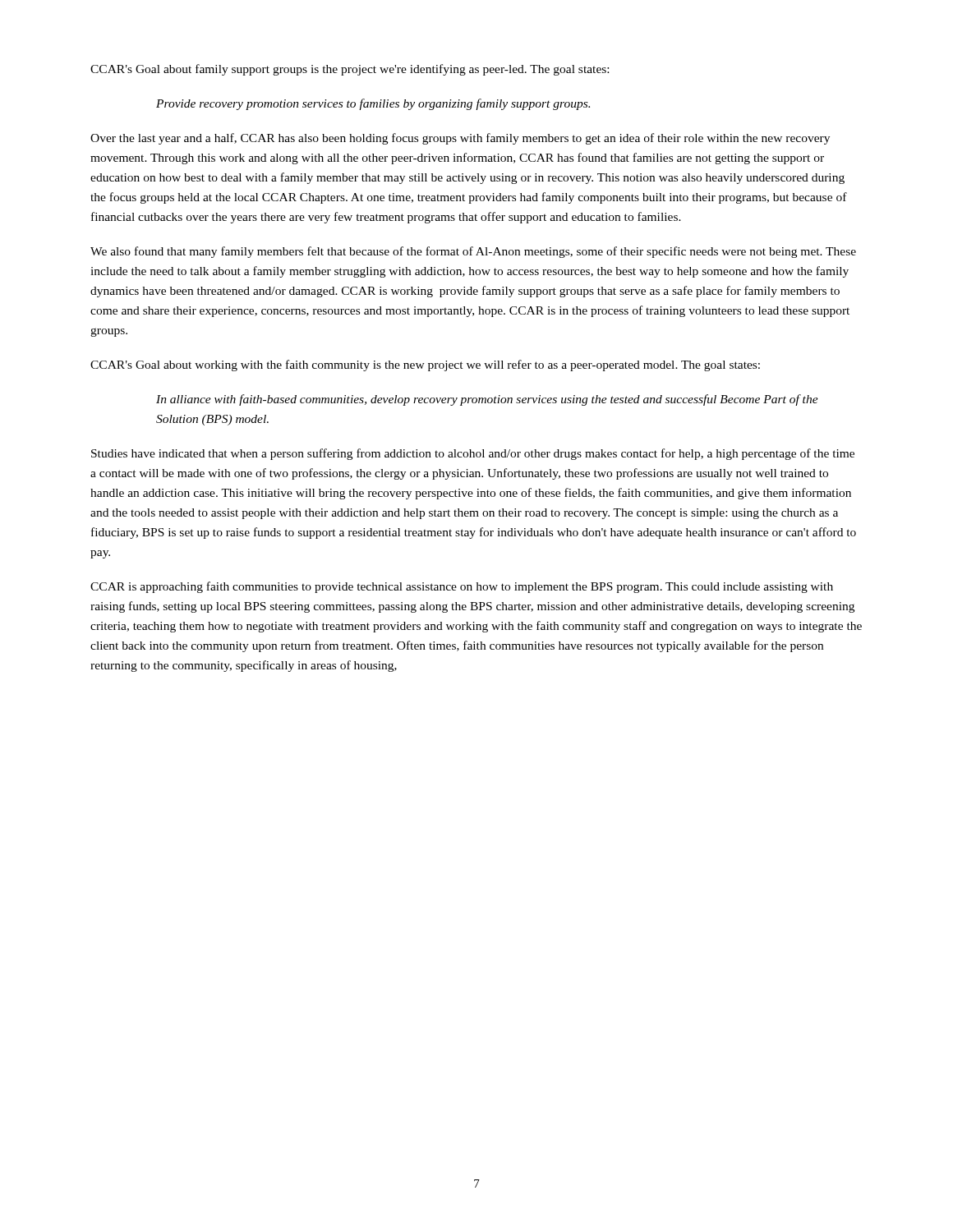The width and height of the screenshot is (953, 1232).
Task: Click on the text starting "CCAR is approaching"
Action: 476,626
